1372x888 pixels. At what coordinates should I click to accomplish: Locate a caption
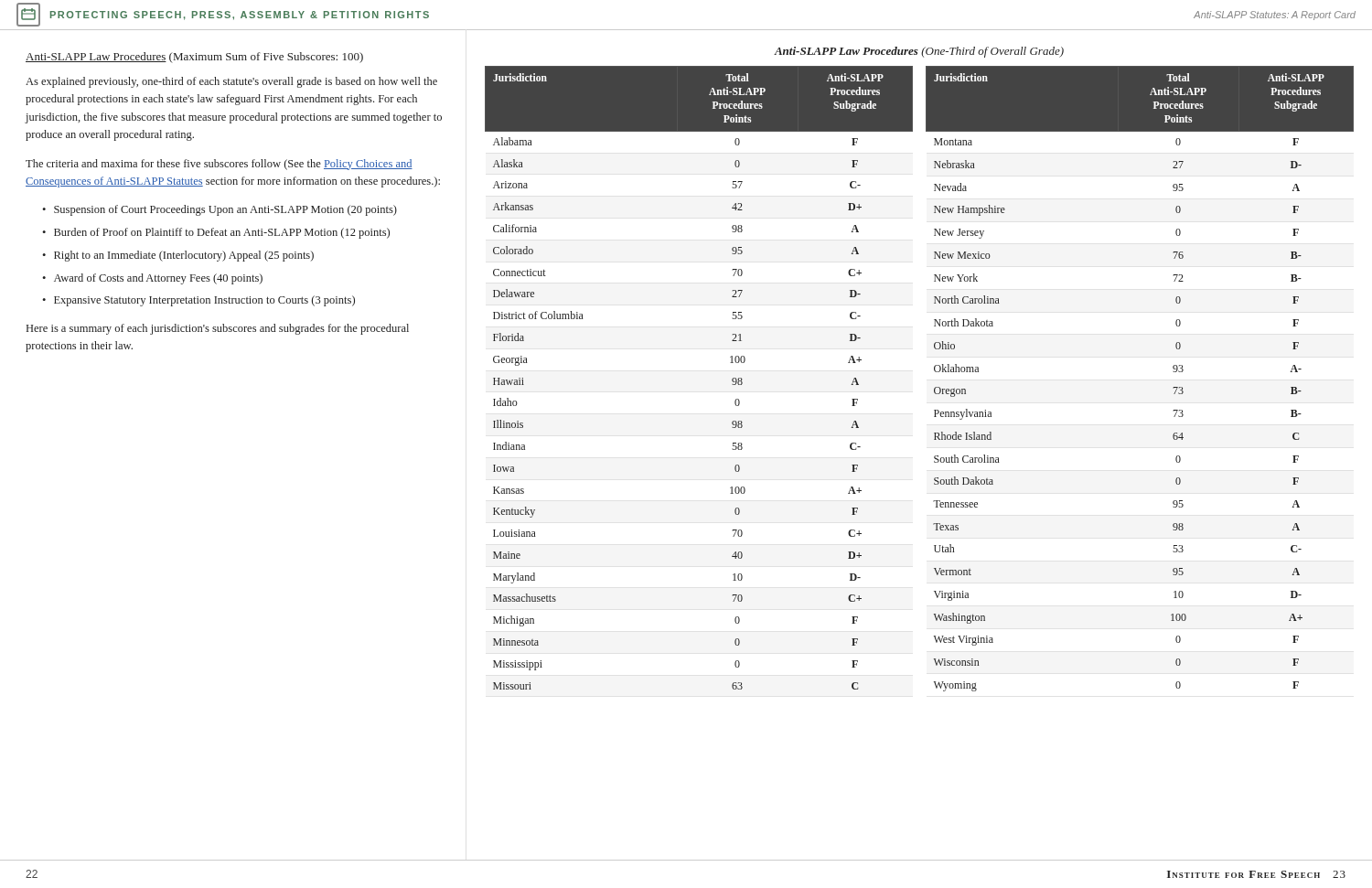tap(919, 51)
